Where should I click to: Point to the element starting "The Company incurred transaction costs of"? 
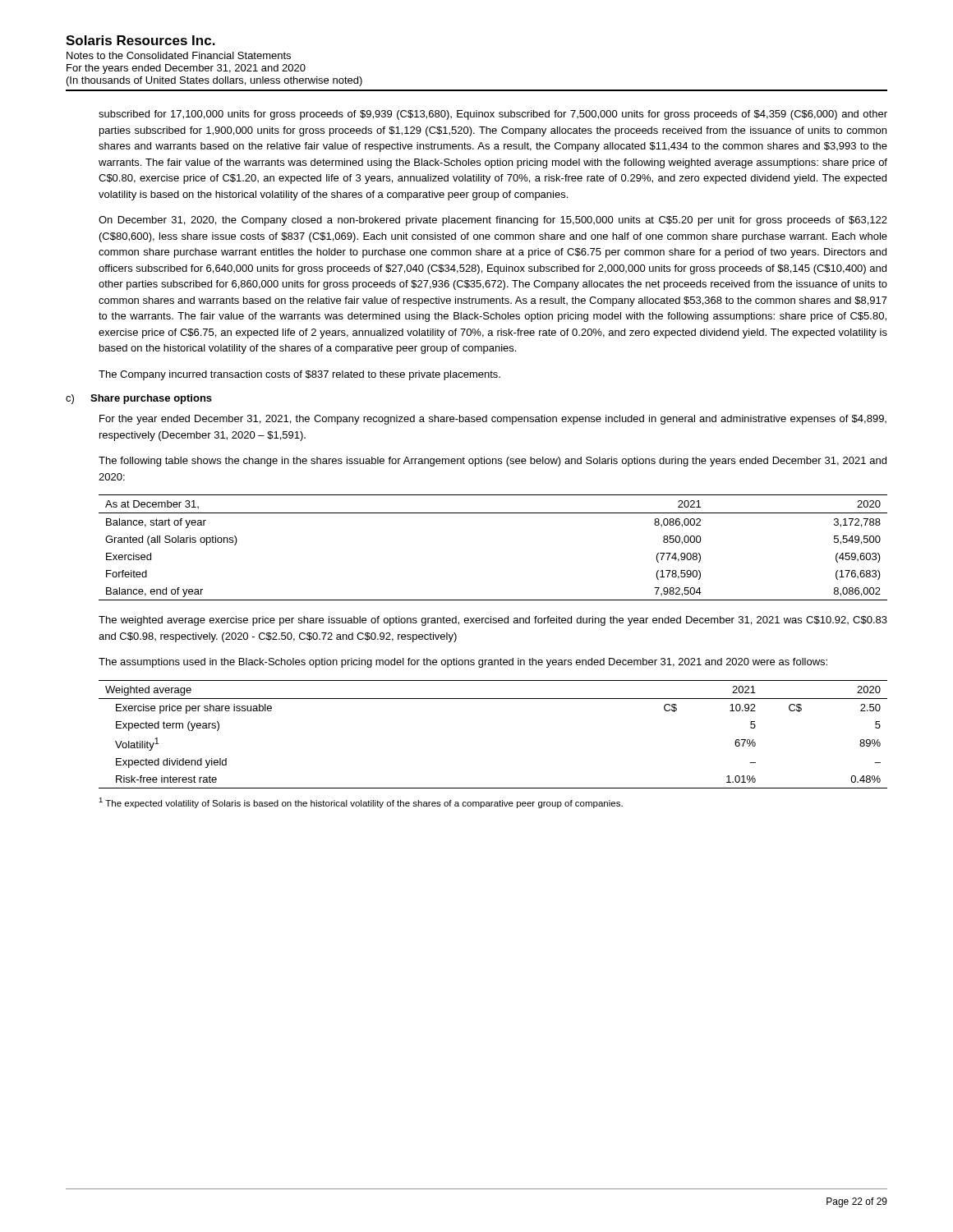[300, 374]
